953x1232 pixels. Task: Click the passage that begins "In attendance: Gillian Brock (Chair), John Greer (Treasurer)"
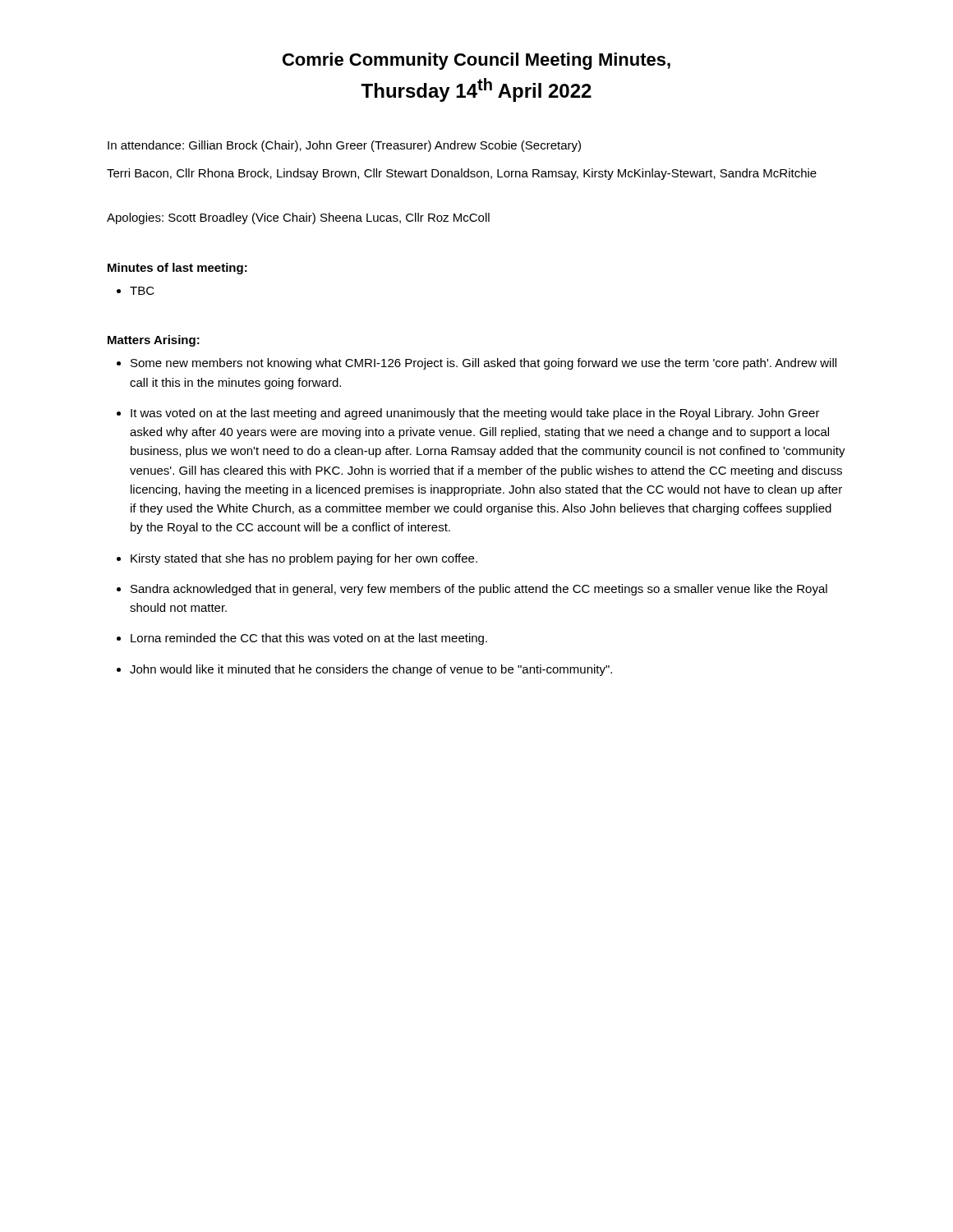coord(344,145)
